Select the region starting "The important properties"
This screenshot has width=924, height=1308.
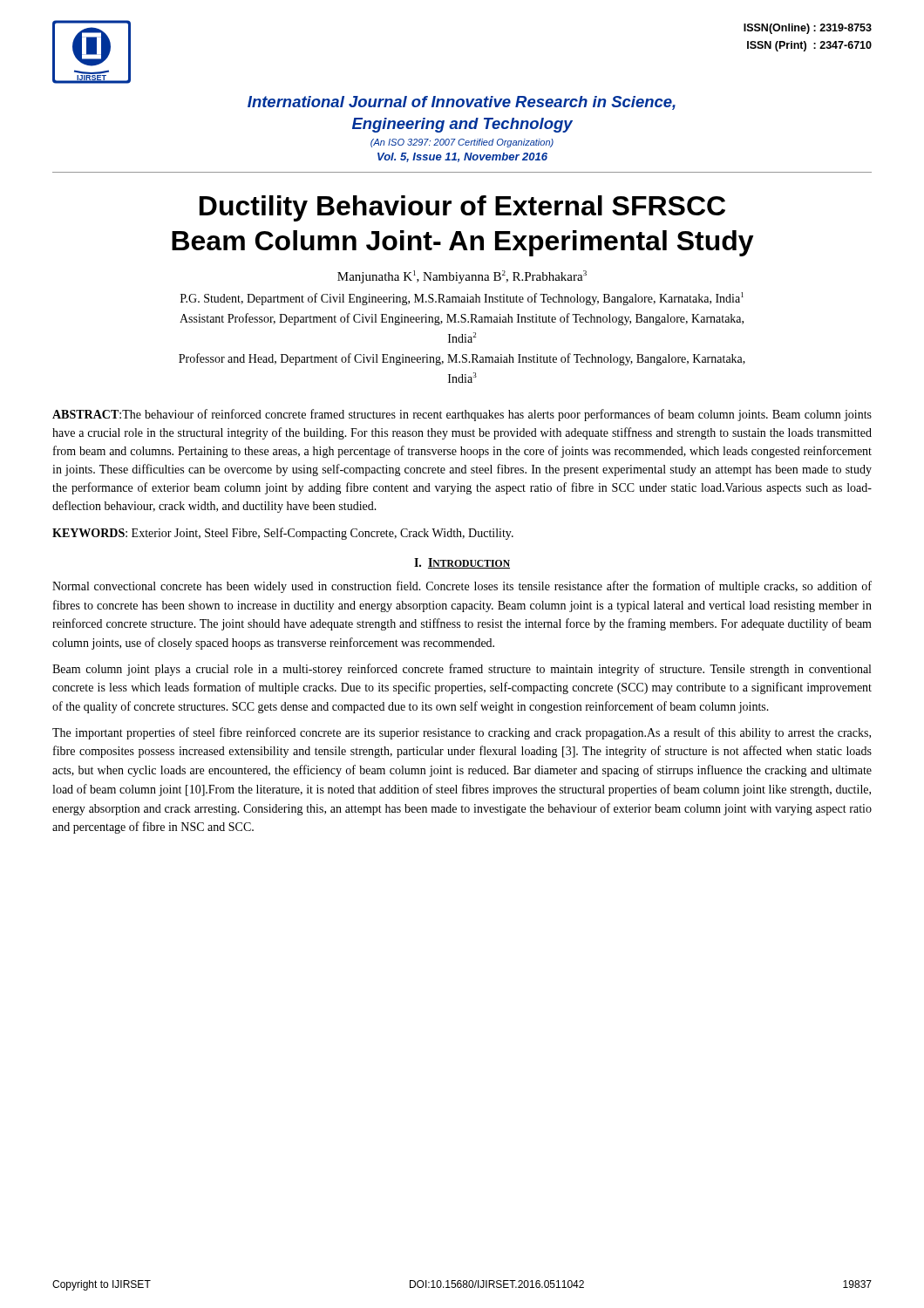click(462, 780)
